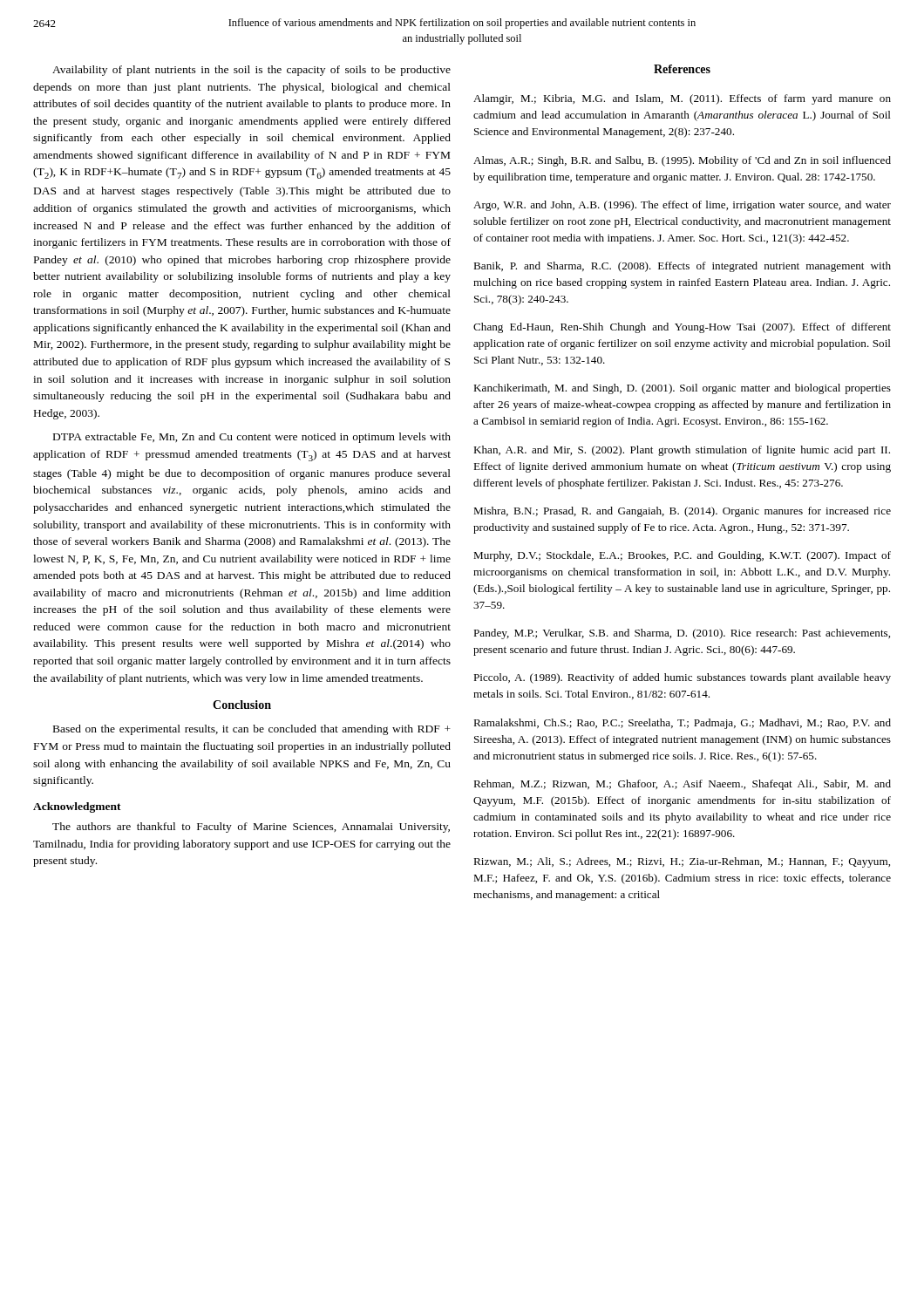Locate the text block that says "Rehman, M.Z.; Rizwan, M.;"
Screen dimensions: 1308x924
coord(682,808)
